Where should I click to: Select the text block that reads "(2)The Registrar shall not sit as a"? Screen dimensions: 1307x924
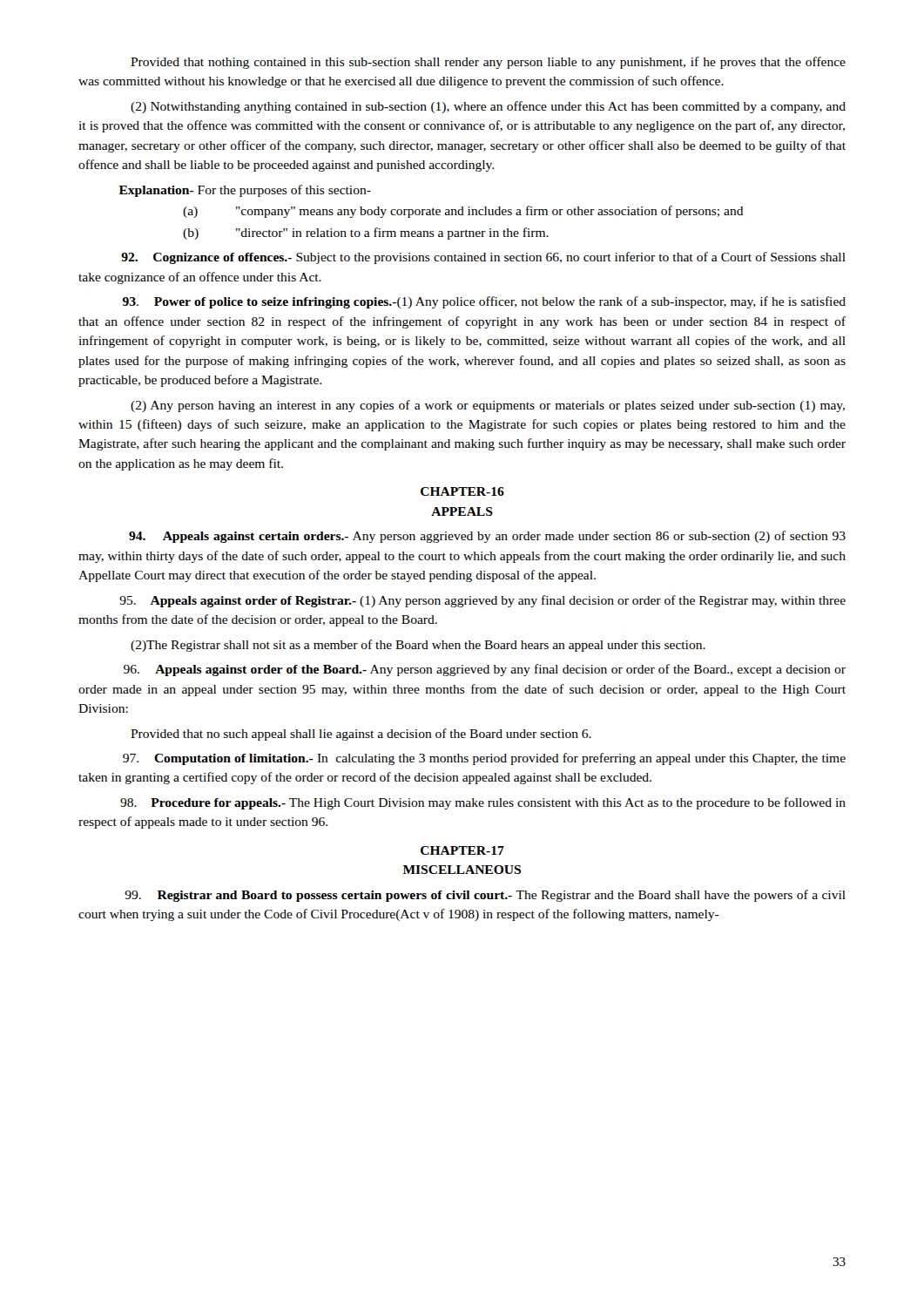(x=418, y=644)
